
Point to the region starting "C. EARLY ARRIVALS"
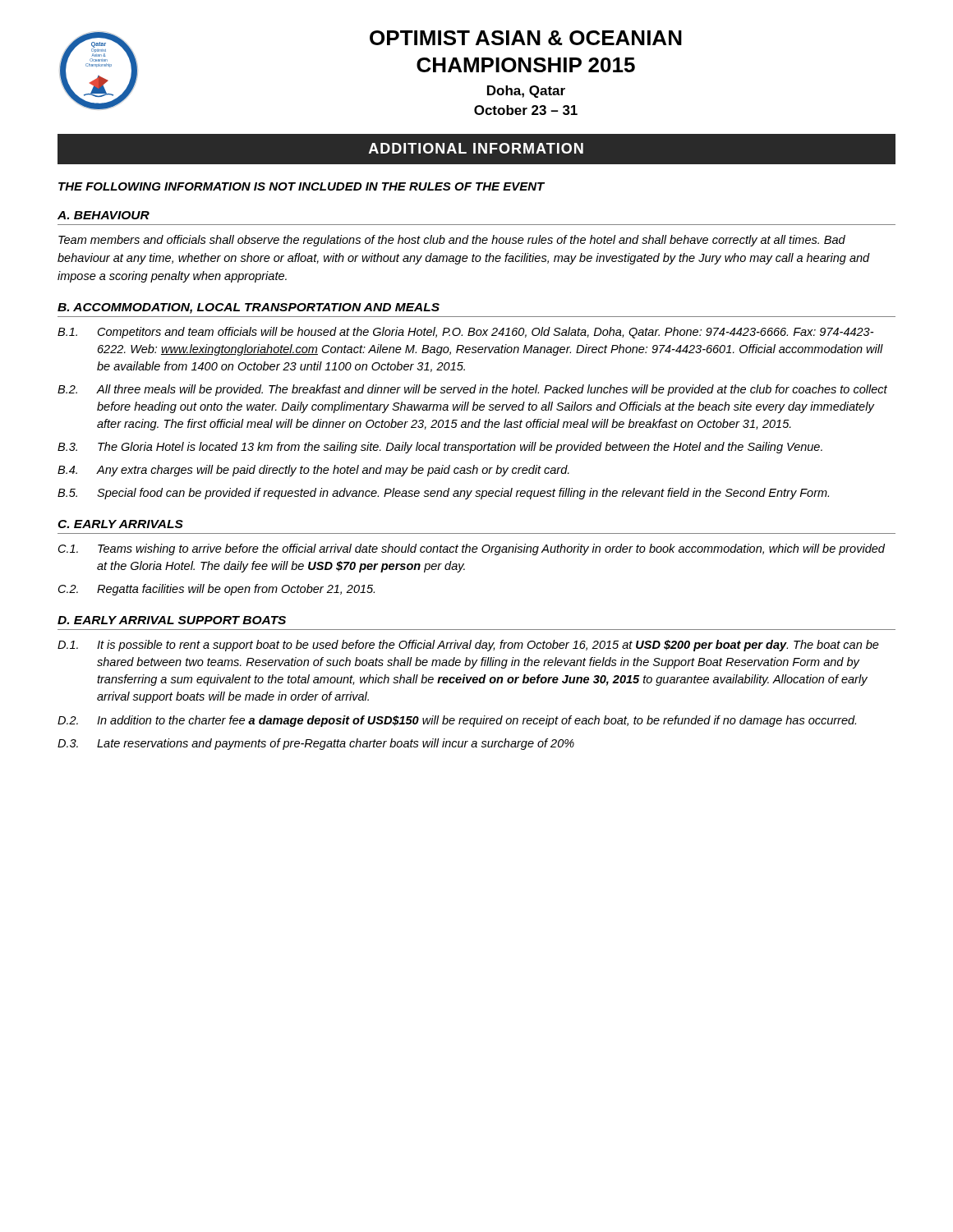120,524
